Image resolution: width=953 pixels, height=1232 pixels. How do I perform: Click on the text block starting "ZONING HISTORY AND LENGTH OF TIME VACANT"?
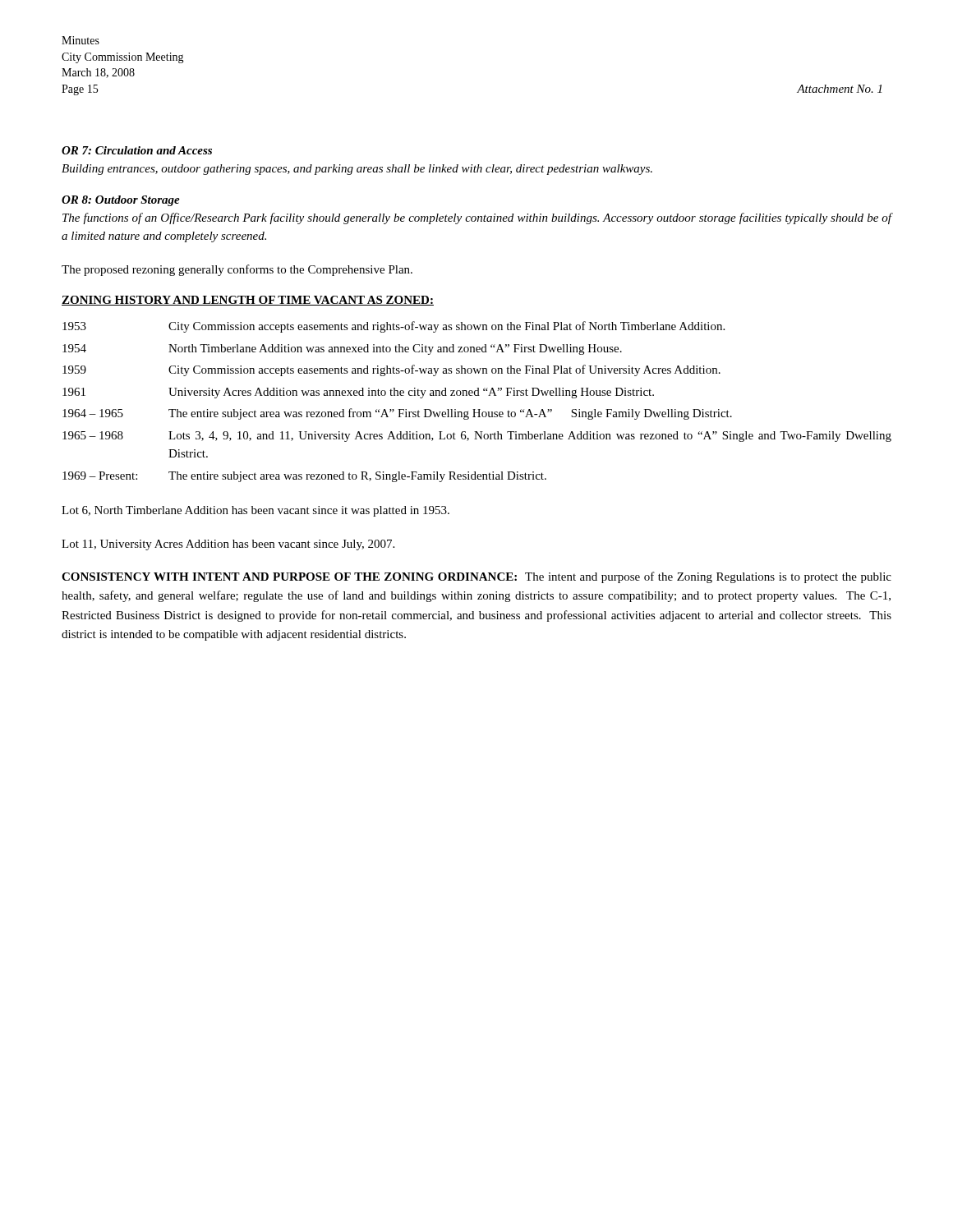[x=248, y=300]
